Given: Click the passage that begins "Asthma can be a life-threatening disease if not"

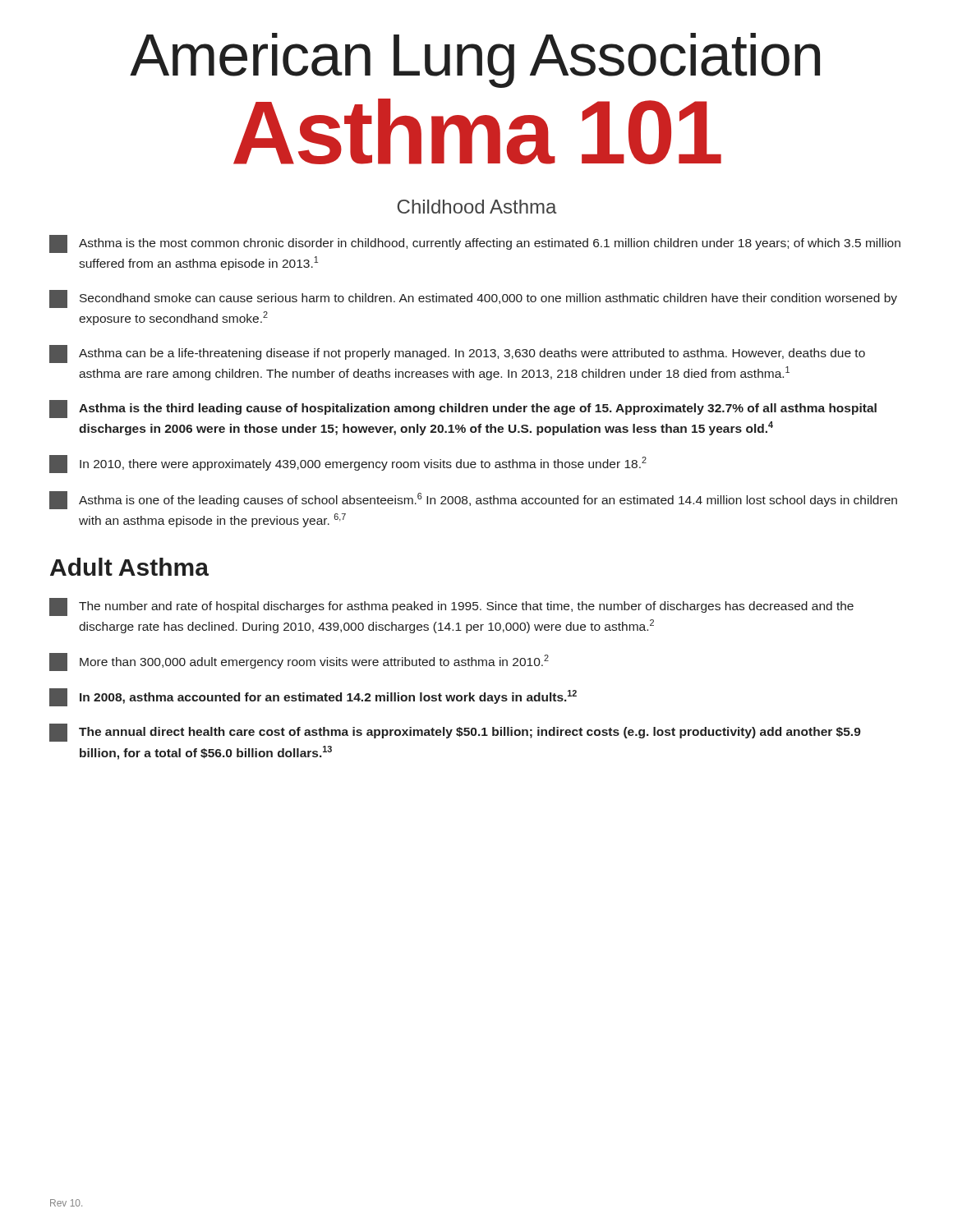Looking at the screenshot, I should [x=476, y=363].
